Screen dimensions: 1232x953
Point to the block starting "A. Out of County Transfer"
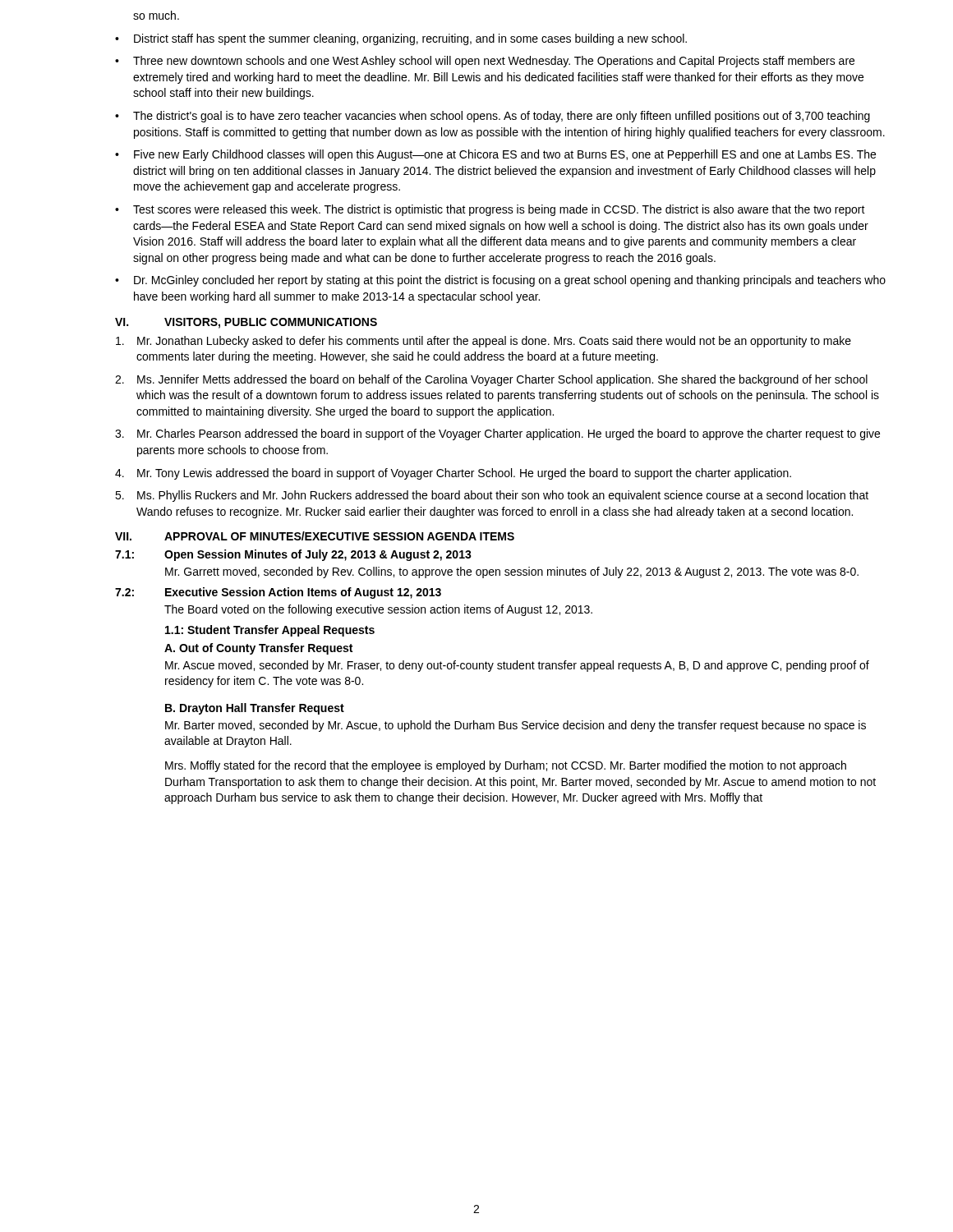tap(259, 648)
